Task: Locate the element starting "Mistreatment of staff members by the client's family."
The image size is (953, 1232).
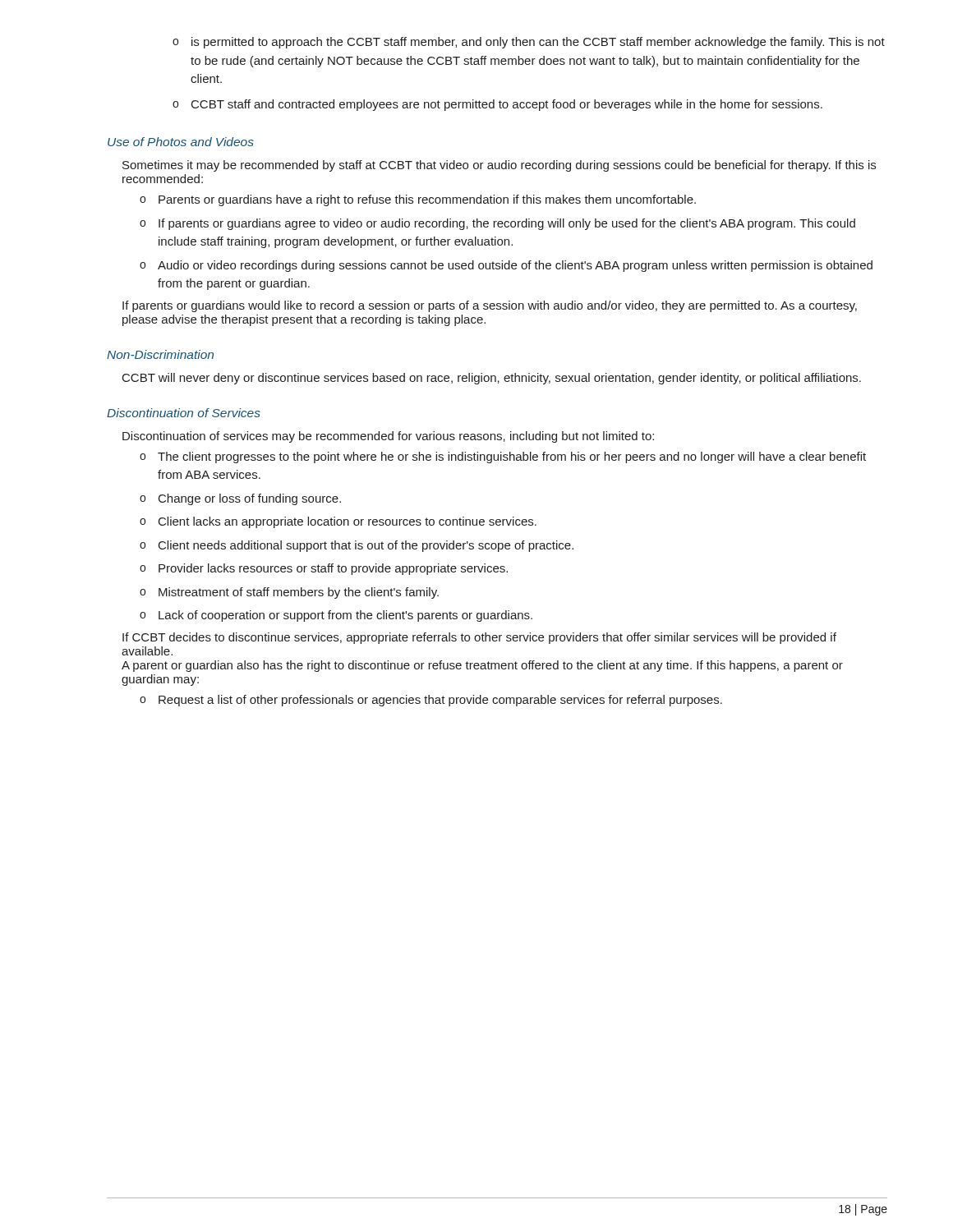Action: pos(289,593)
